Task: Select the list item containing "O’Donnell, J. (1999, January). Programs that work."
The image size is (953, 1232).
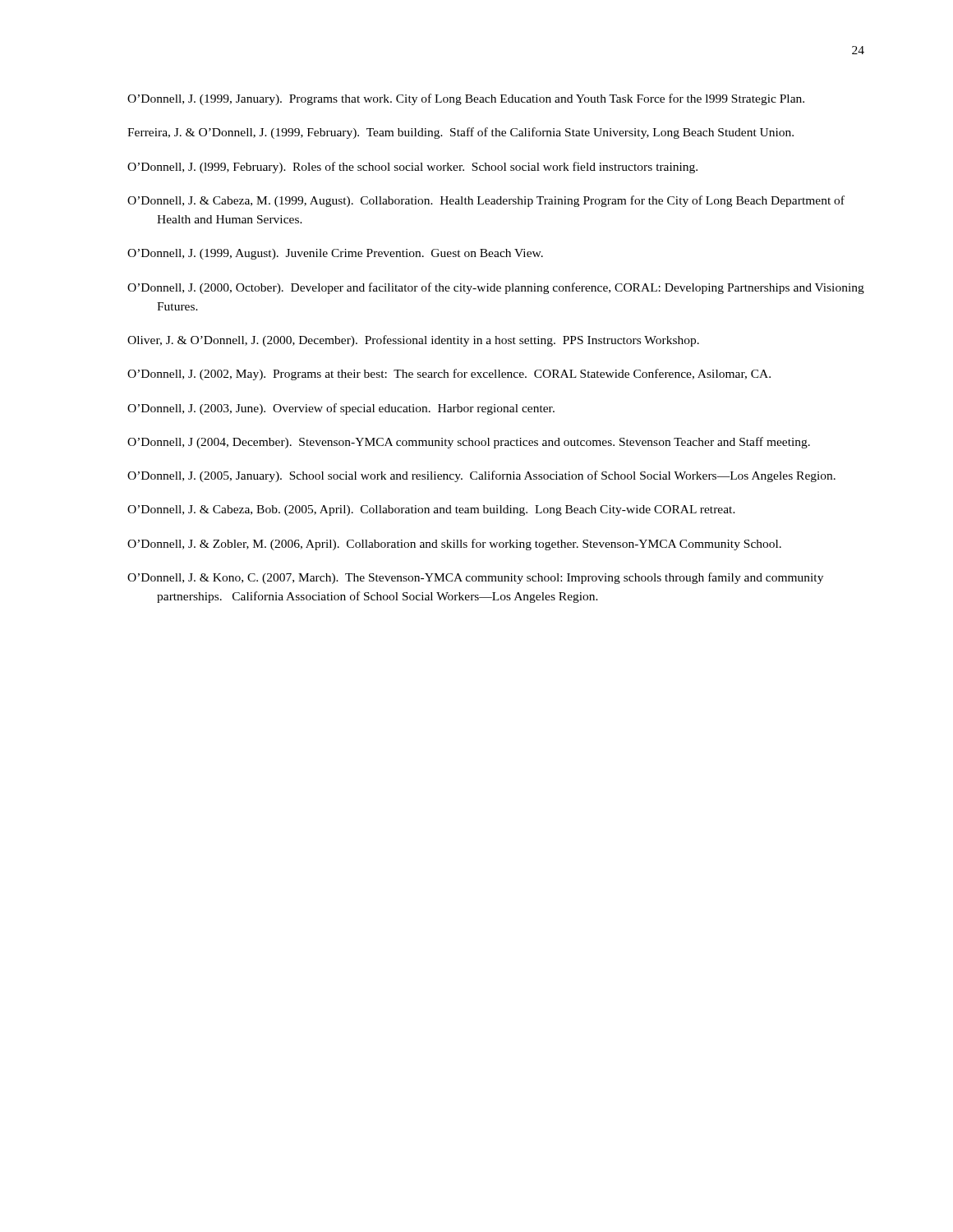Action: [x=466, y=98]
